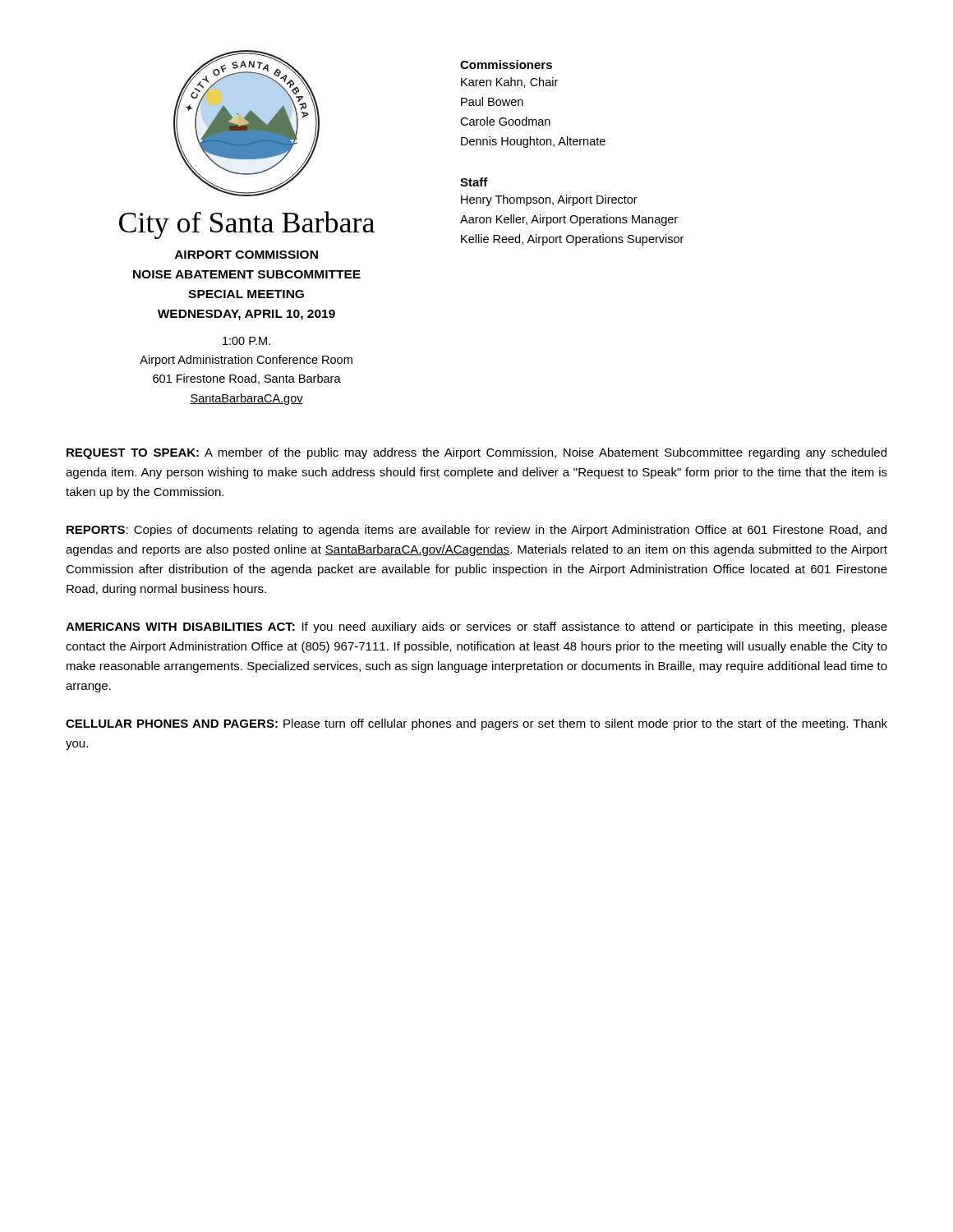Find the text block starting "REQUEST TO SPEAK: A member of the"
This screenshot has height=1232, width=953.
tap(476, 472)
